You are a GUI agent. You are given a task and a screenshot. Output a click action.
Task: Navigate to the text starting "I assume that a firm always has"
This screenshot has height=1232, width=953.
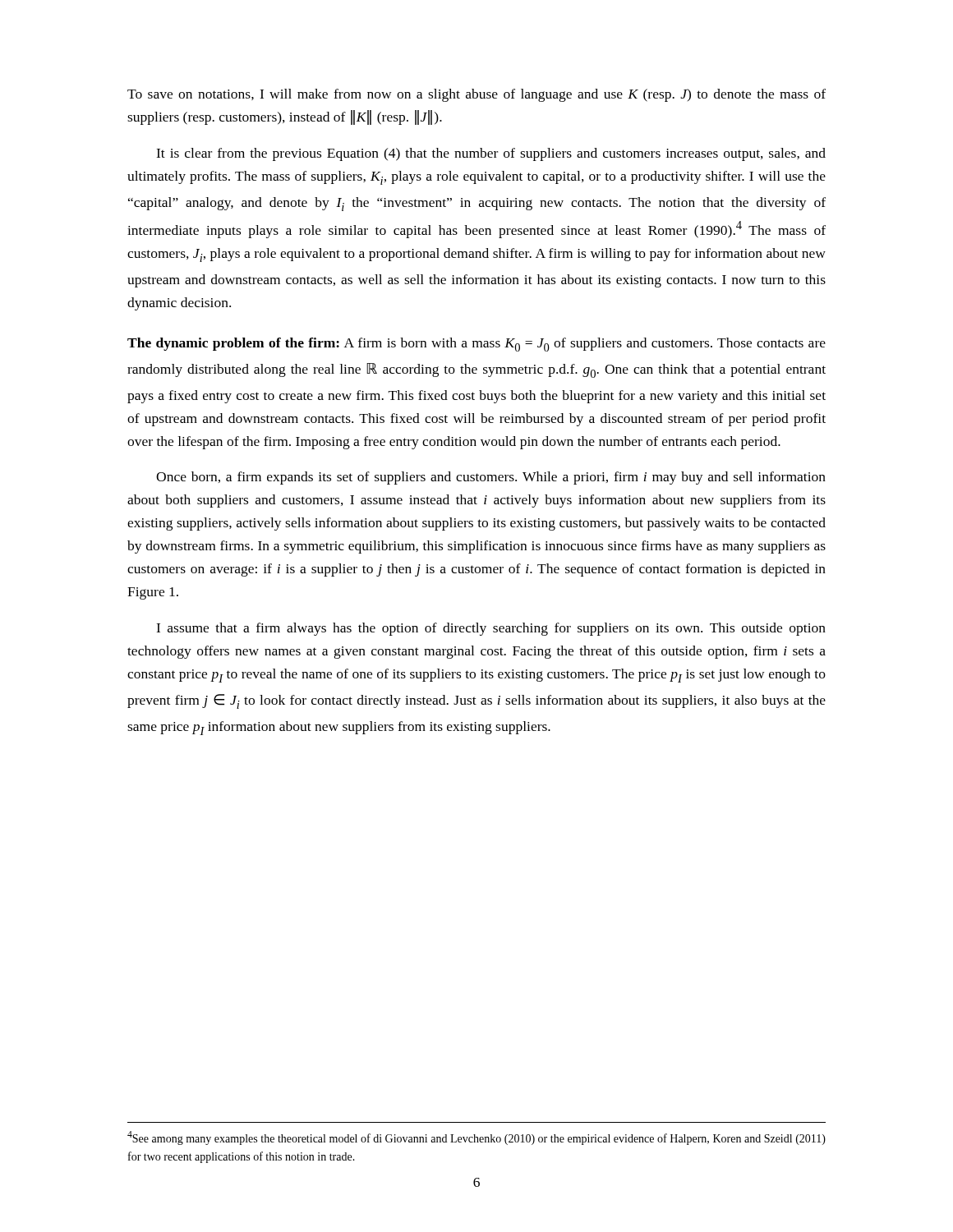(476, 678)
